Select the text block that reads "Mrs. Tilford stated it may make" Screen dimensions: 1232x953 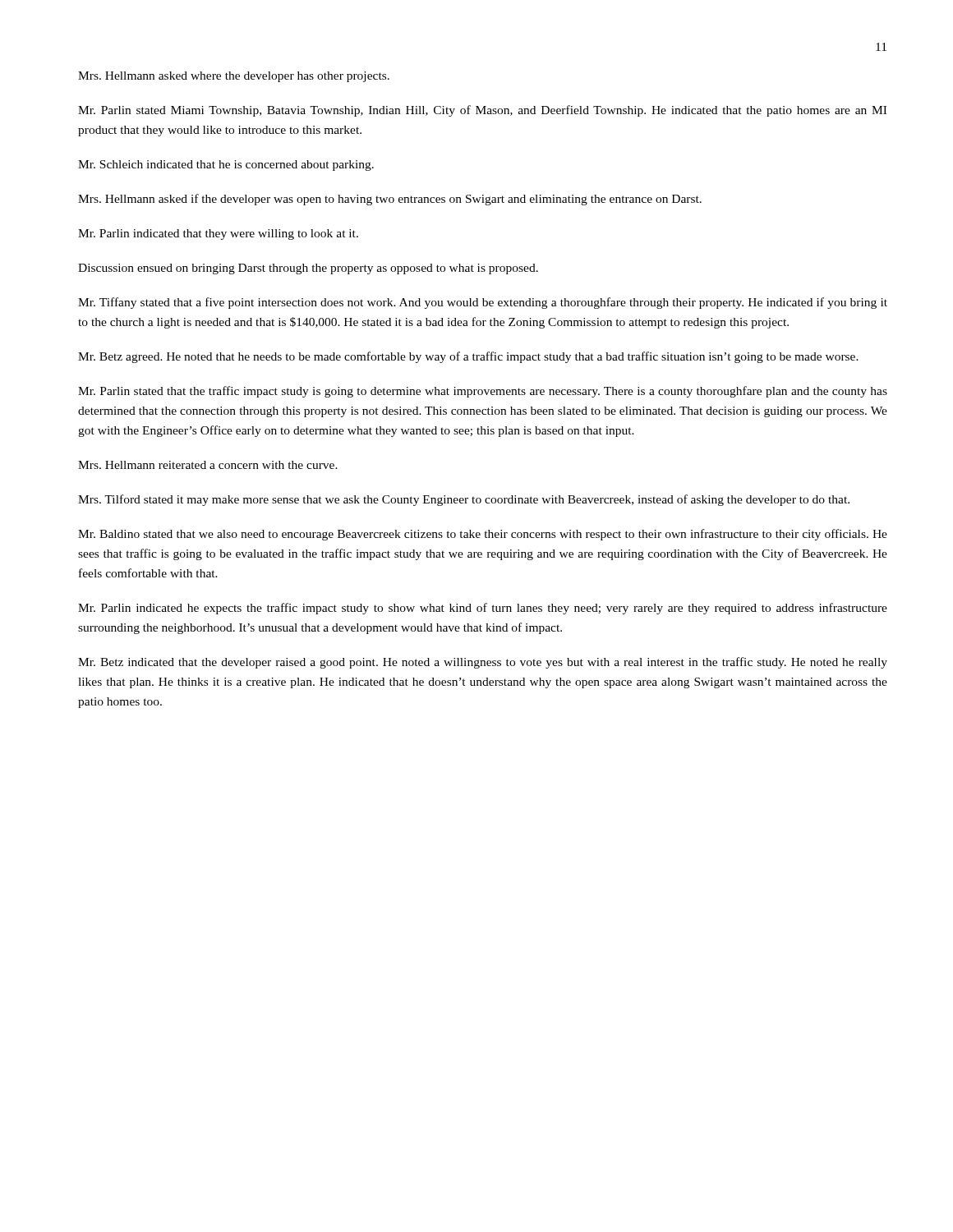pos(464,499)
